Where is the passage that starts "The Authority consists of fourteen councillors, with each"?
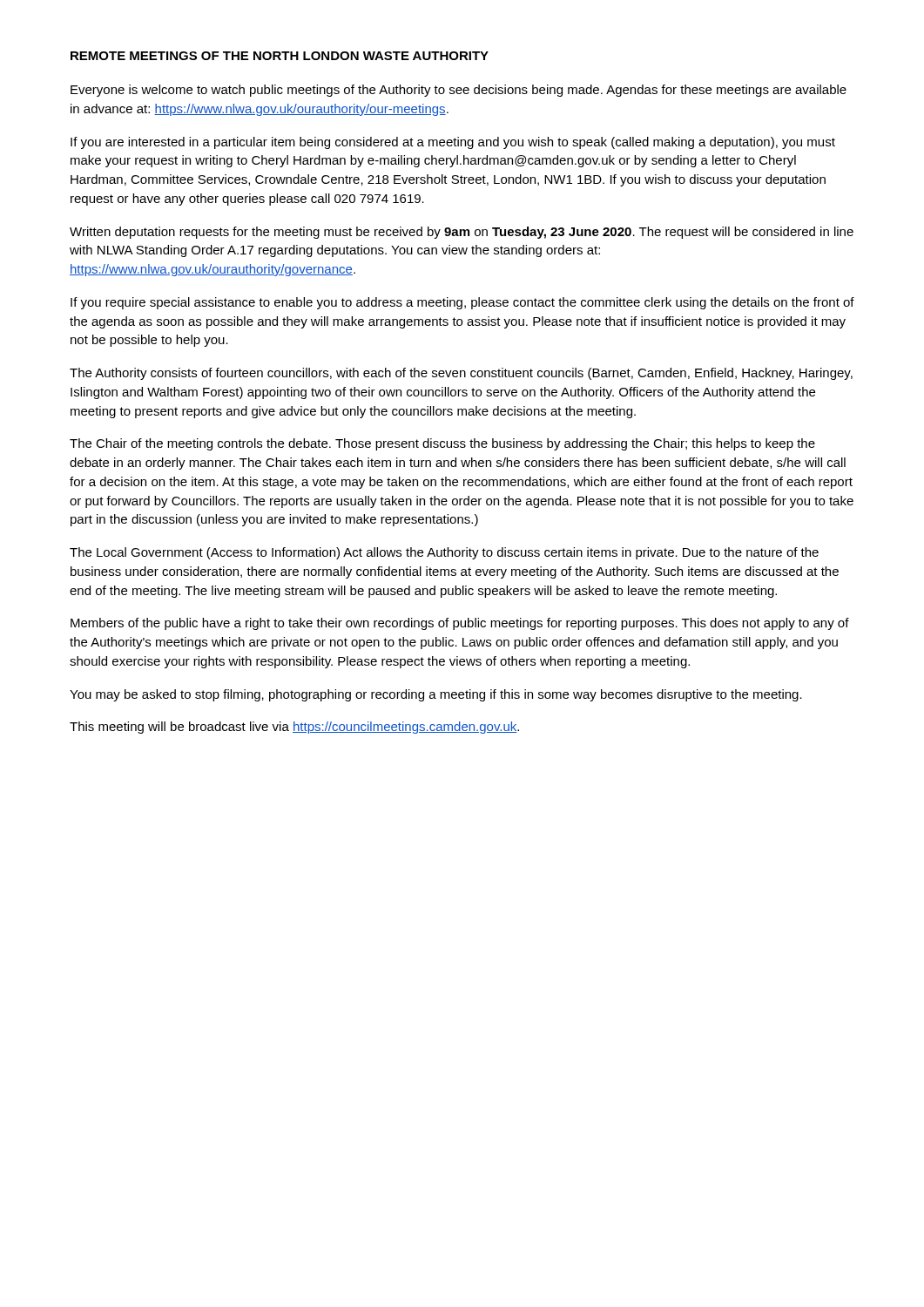 pos(462,391)
